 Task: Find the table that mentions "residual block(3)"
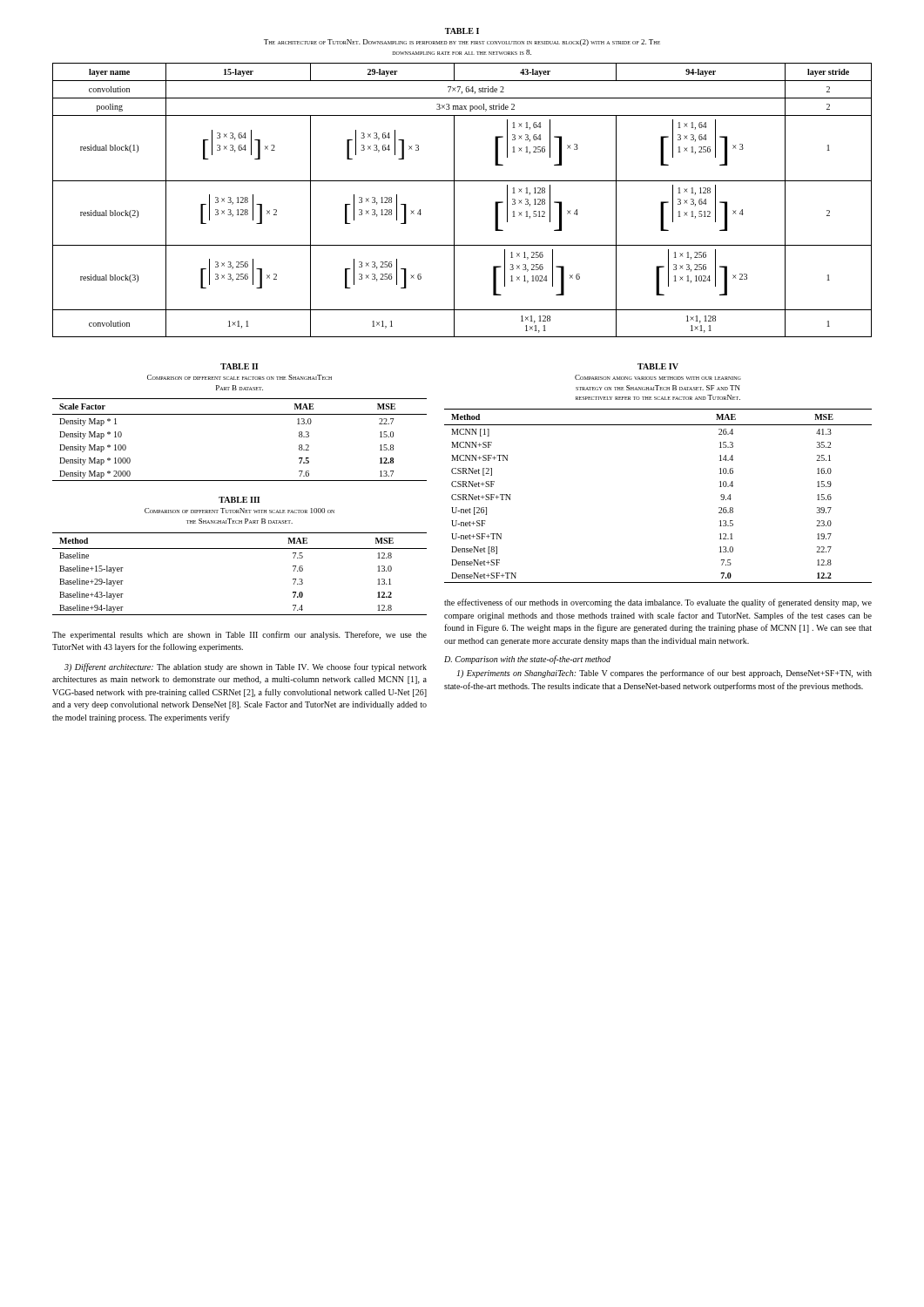(462, 200)
